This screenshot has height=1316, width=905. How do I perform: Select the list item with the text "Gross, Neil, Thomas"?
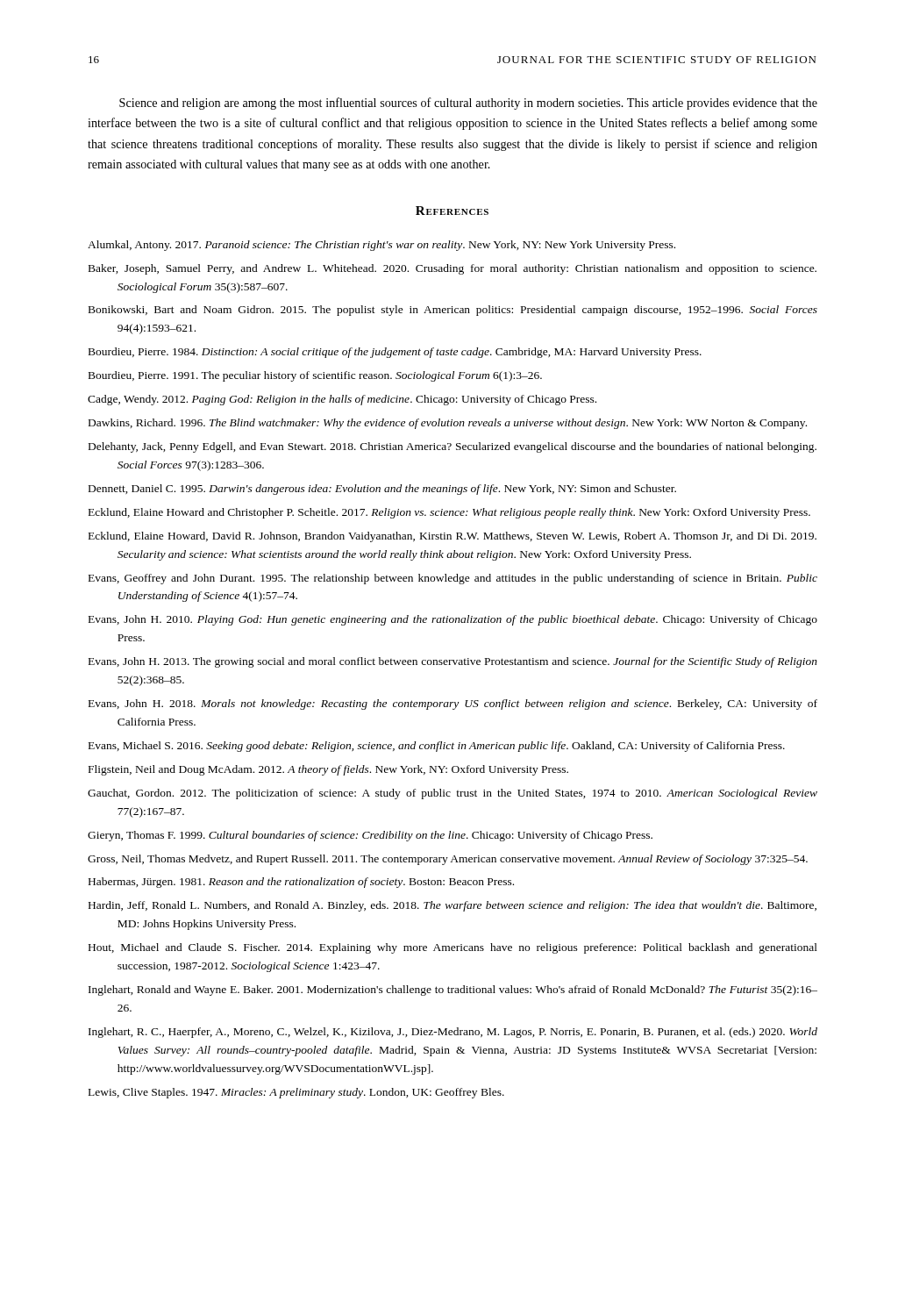click(x=448, y=858)
